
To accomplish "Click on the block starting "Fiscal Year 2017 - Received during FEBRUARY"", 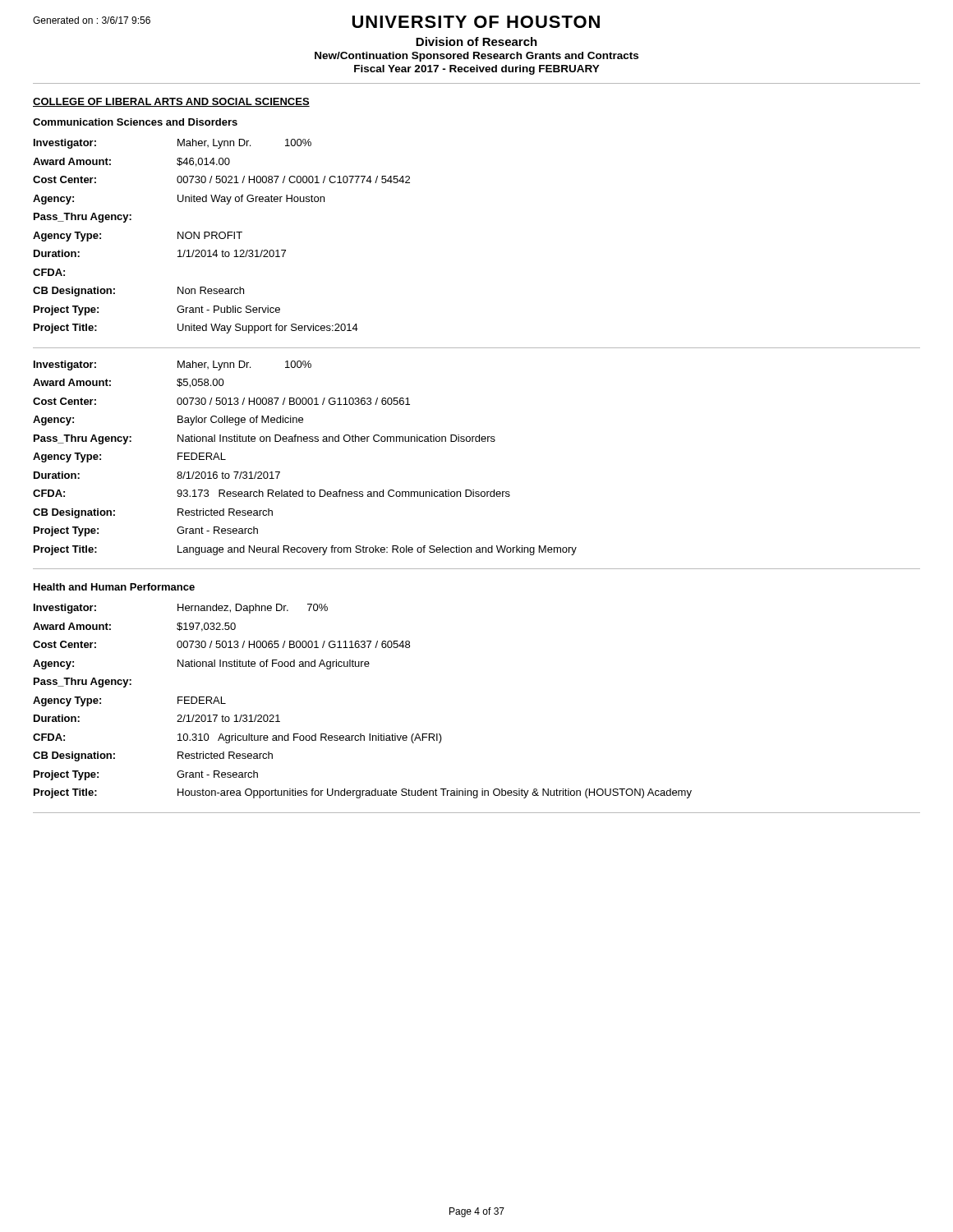I will (476, 69).
